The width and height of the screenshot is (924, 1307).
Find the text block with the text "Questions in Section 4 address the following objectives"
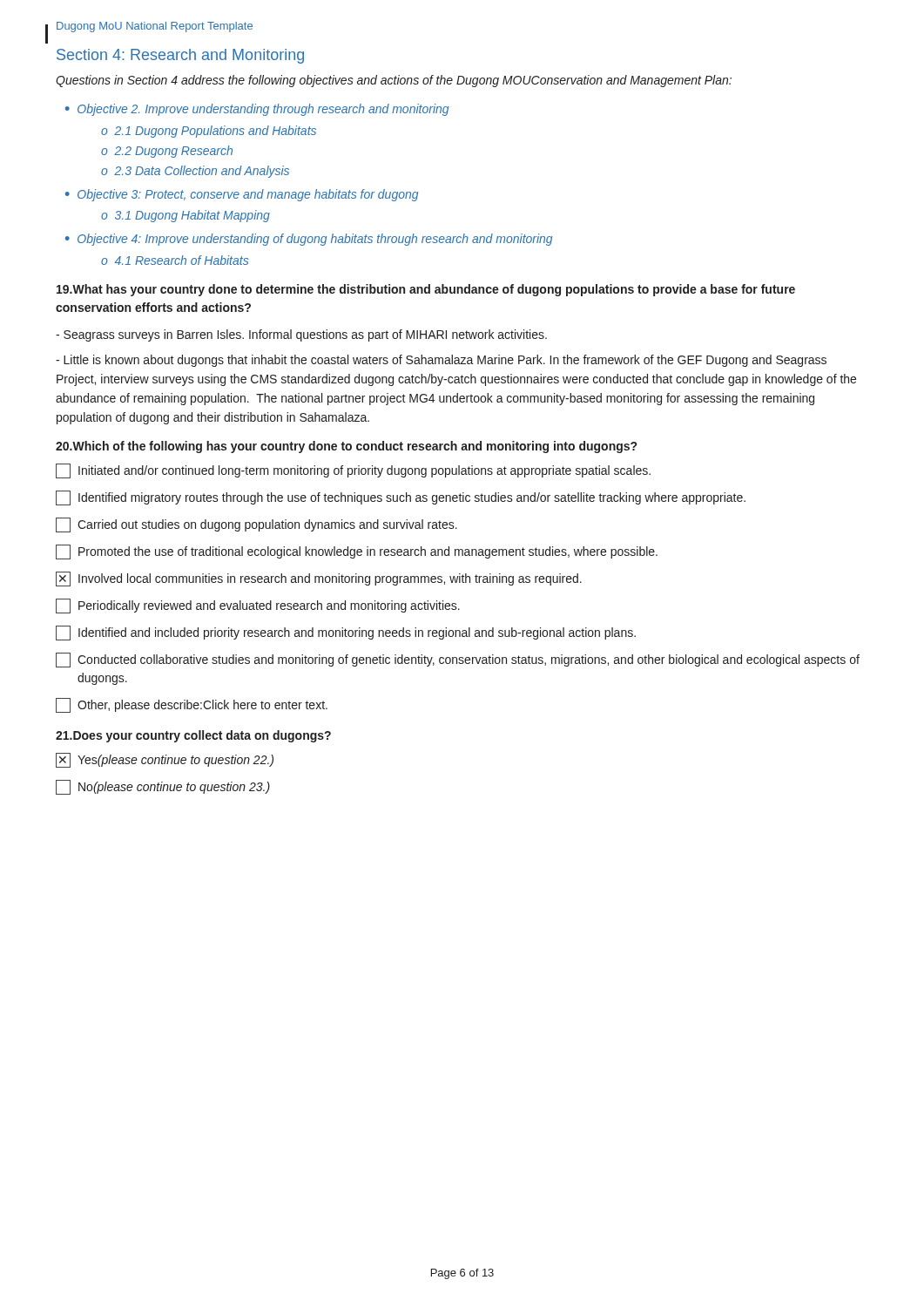tap(394, 80)
